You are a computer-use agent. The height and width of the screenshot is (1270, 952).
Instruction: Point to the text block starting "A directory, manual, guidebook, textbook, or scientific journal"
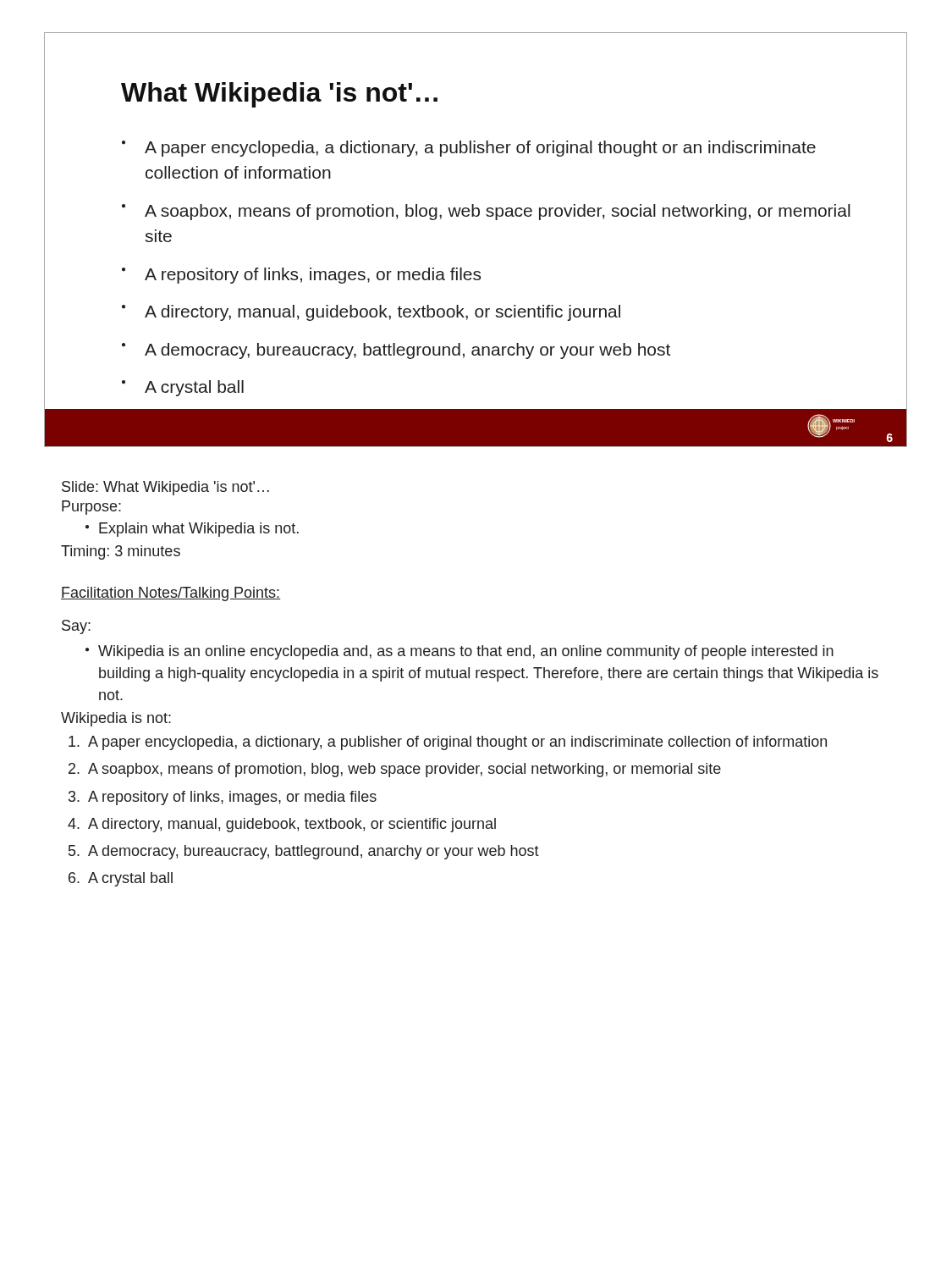click(x=292, y=824)
